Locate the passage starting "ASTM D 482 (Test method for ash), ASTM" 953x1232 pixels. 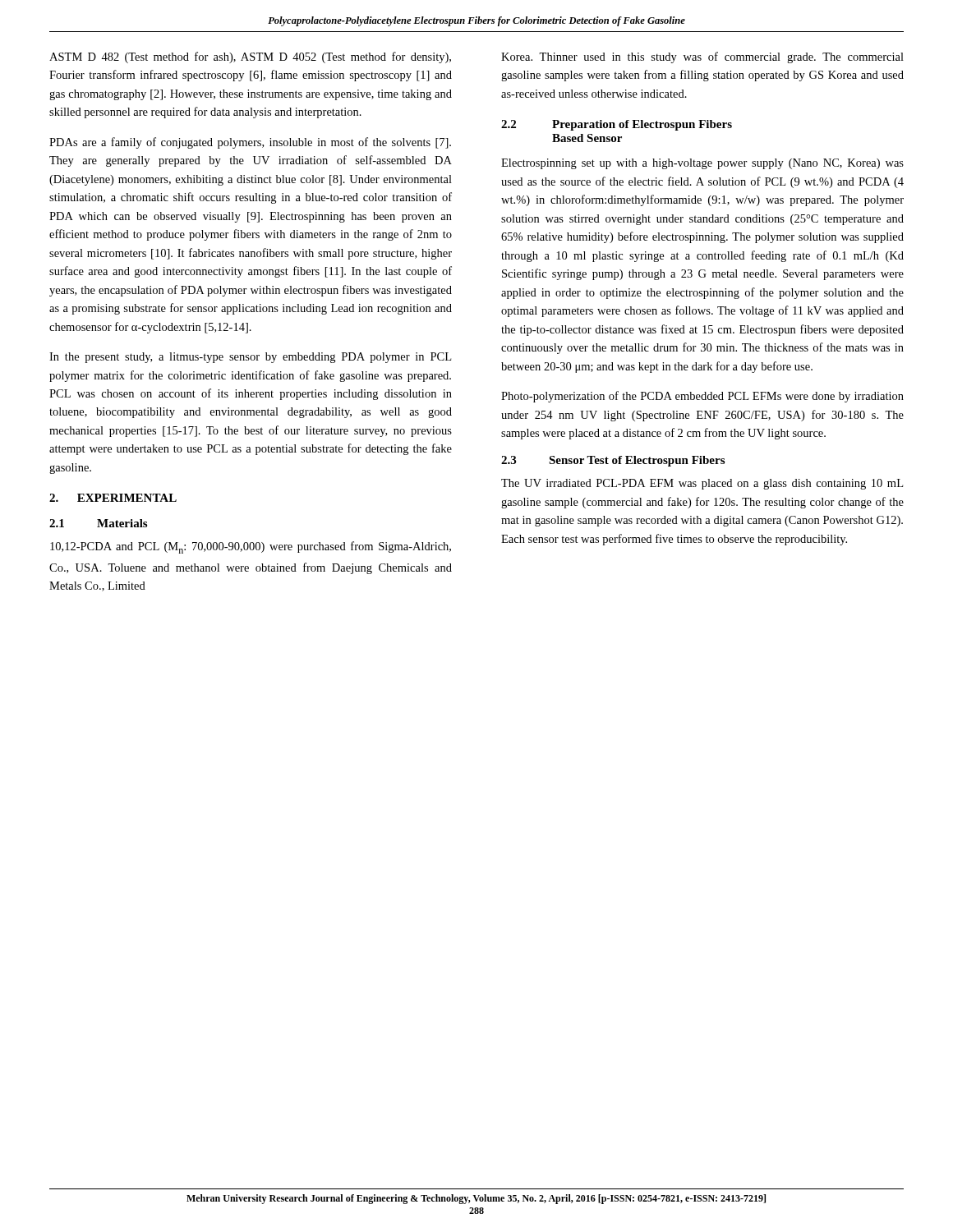tap(251, 84)
